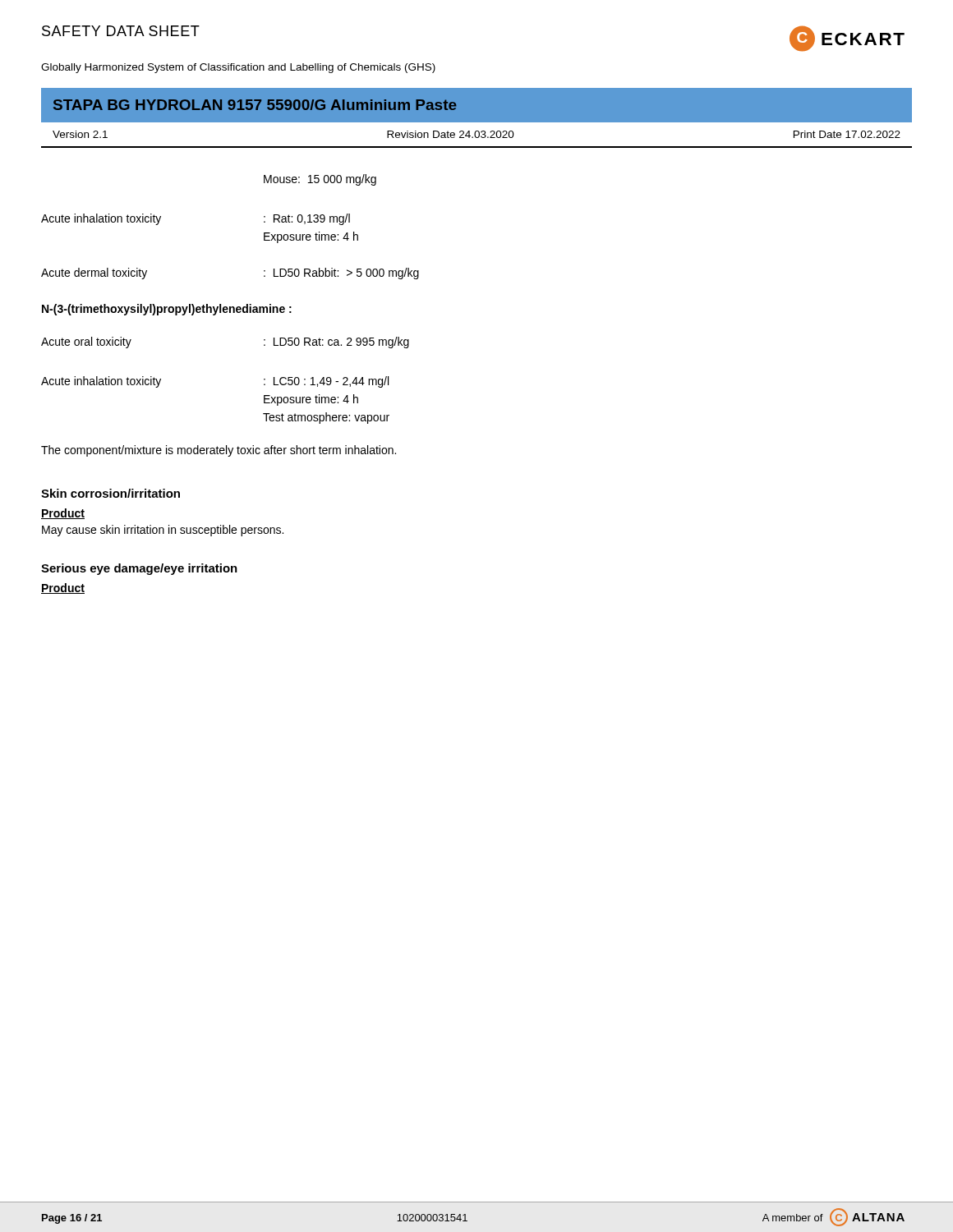Select the text starting "Print Date 17.02.2022"
The width and height of the screenshot is (953, 1232).
(846, 134)
